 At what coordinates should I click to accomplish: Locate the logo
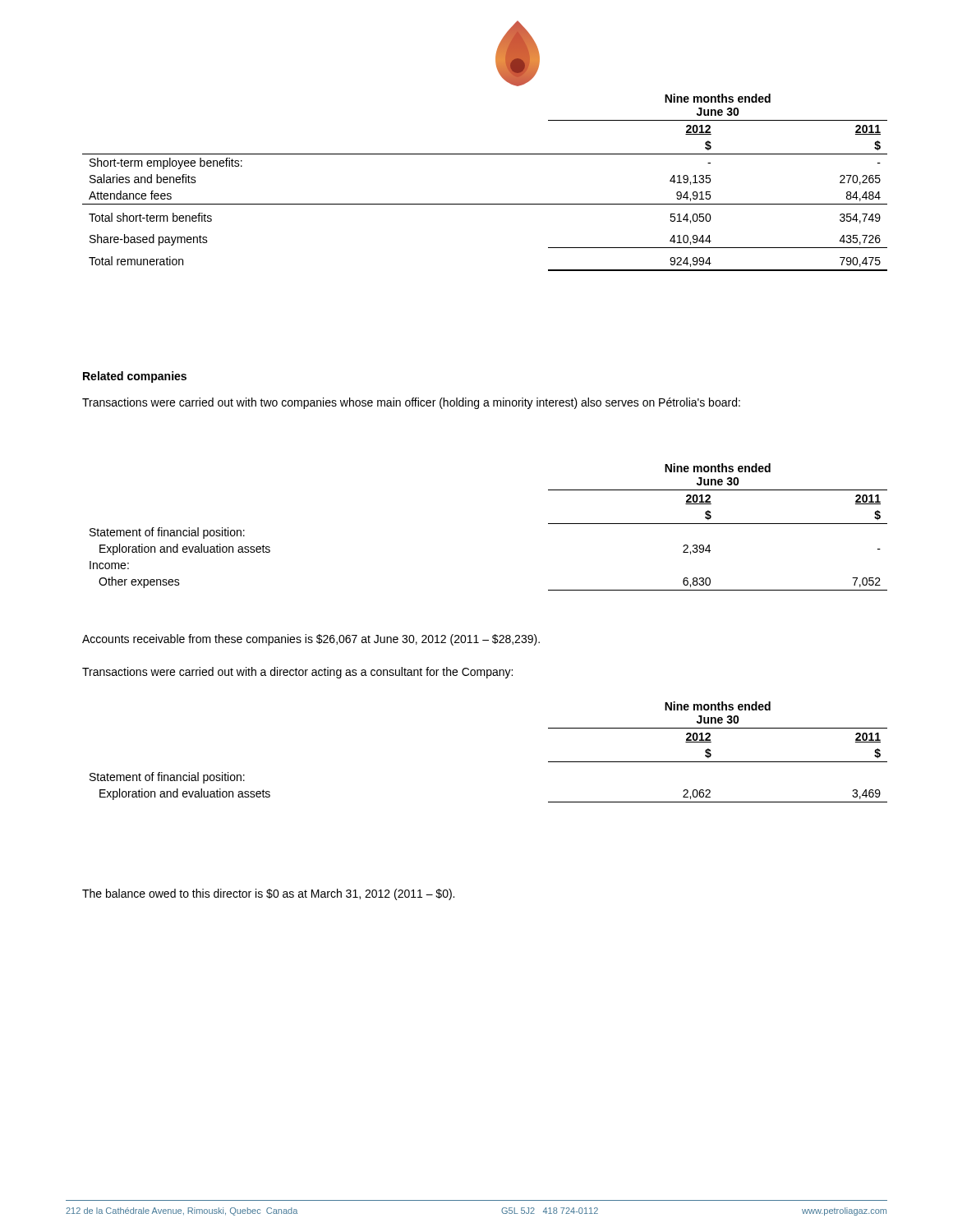pyautogui.click(x=518, y=55)
